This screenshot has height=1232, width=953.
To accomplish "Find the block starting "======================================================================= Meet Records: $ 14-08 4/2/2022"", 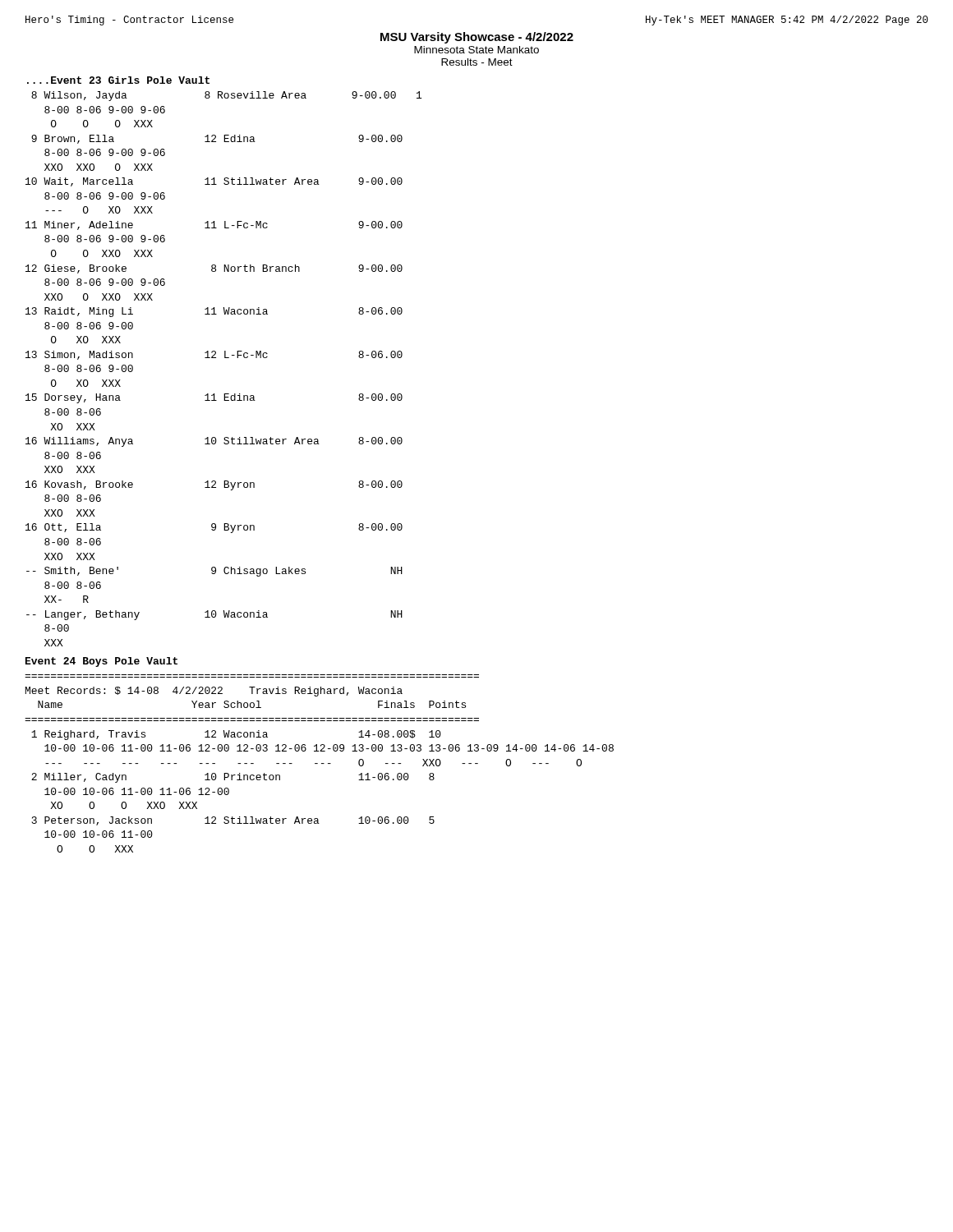I will pyautogui.click(x=476, y=763).
